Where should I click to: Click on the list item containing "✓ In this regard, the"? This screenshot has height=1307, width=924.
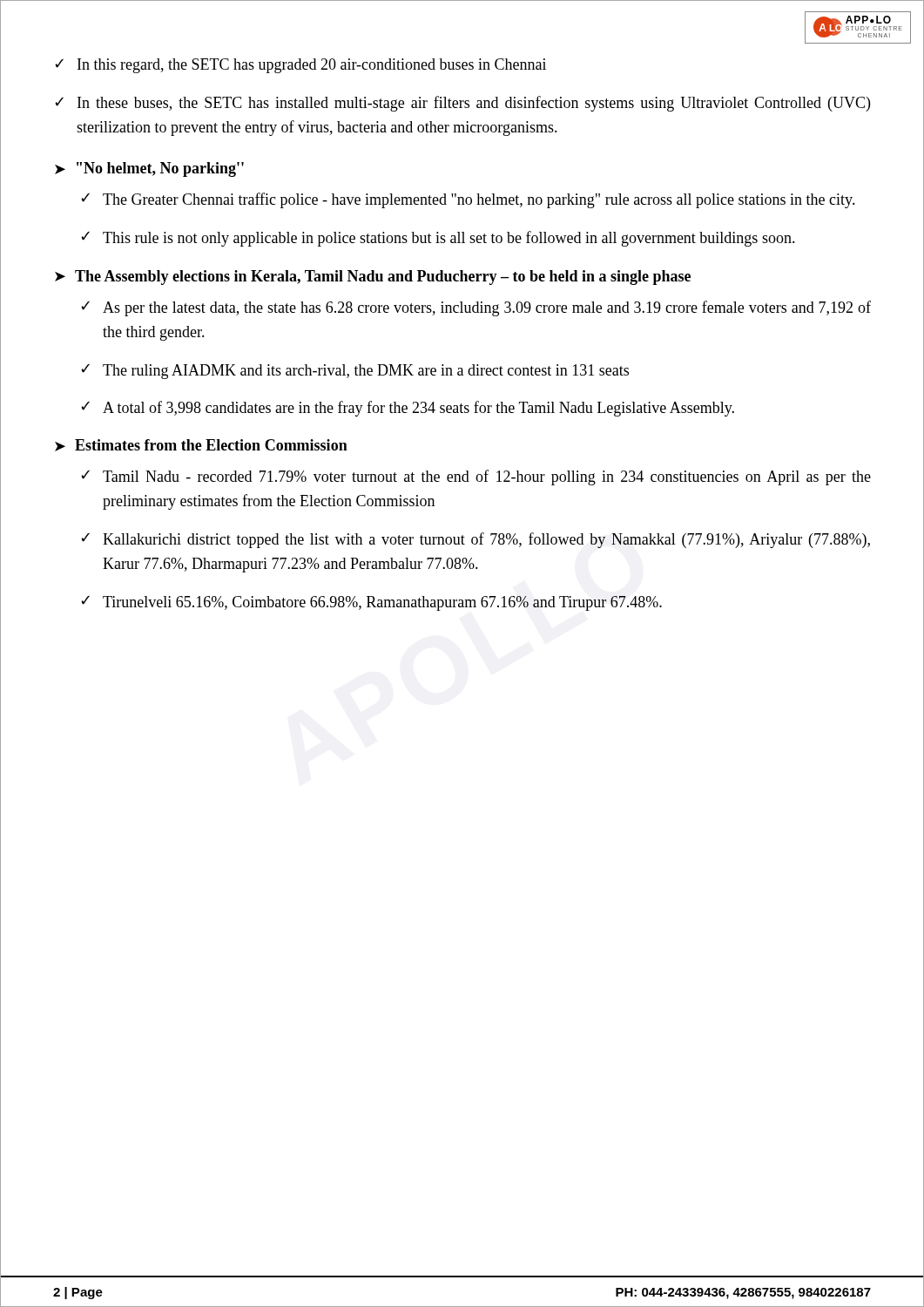[x=300, y=65]
